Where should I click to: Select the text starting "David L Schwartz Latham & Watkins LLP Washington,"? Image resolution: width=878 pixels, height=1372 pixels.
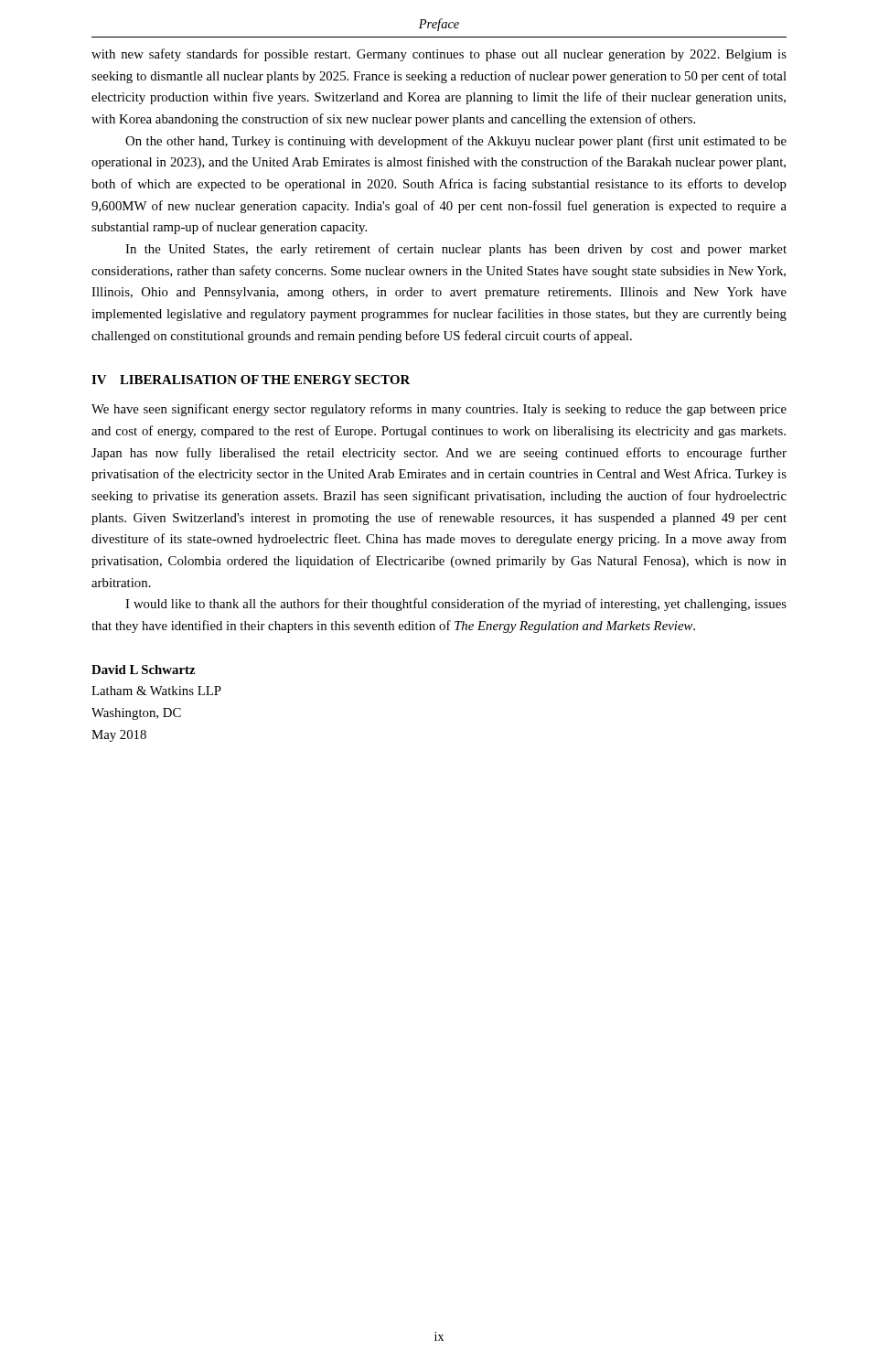pos(143,670)
